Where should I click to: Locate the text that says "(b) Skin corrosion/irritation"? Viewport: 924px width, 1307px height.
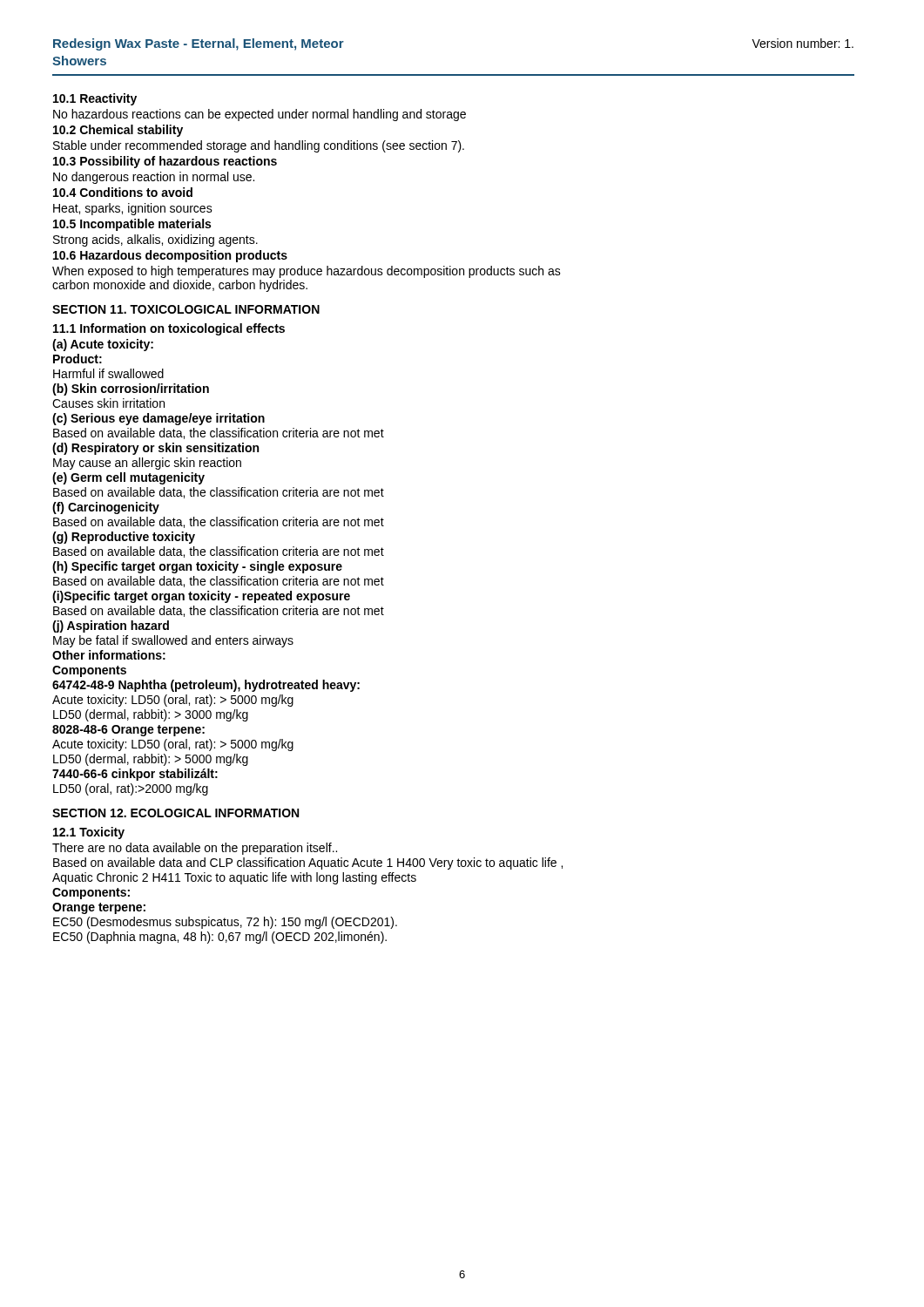click(131, 389)
